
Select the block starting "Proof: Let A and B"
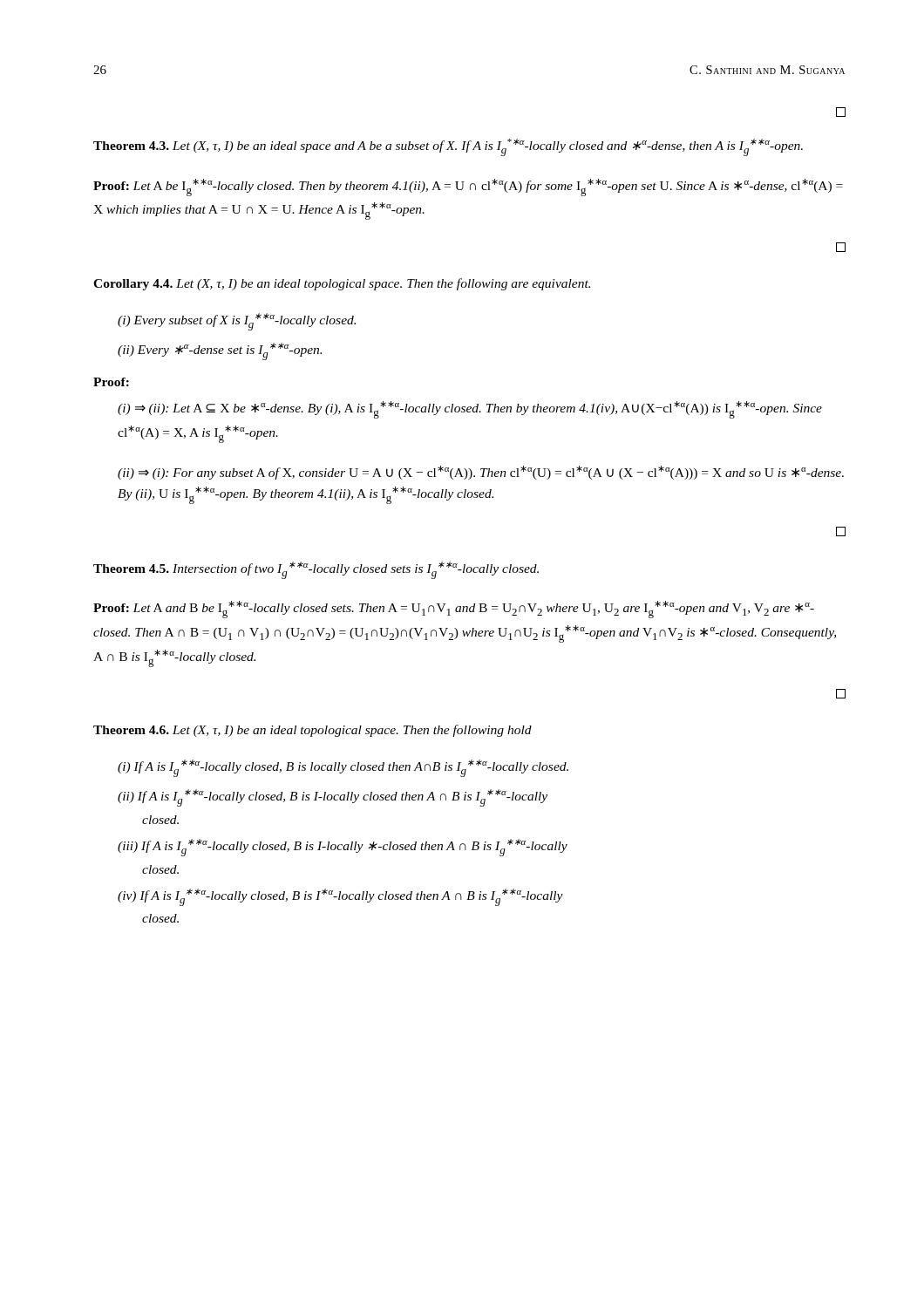pyautogui.click(x=465, y=633)
